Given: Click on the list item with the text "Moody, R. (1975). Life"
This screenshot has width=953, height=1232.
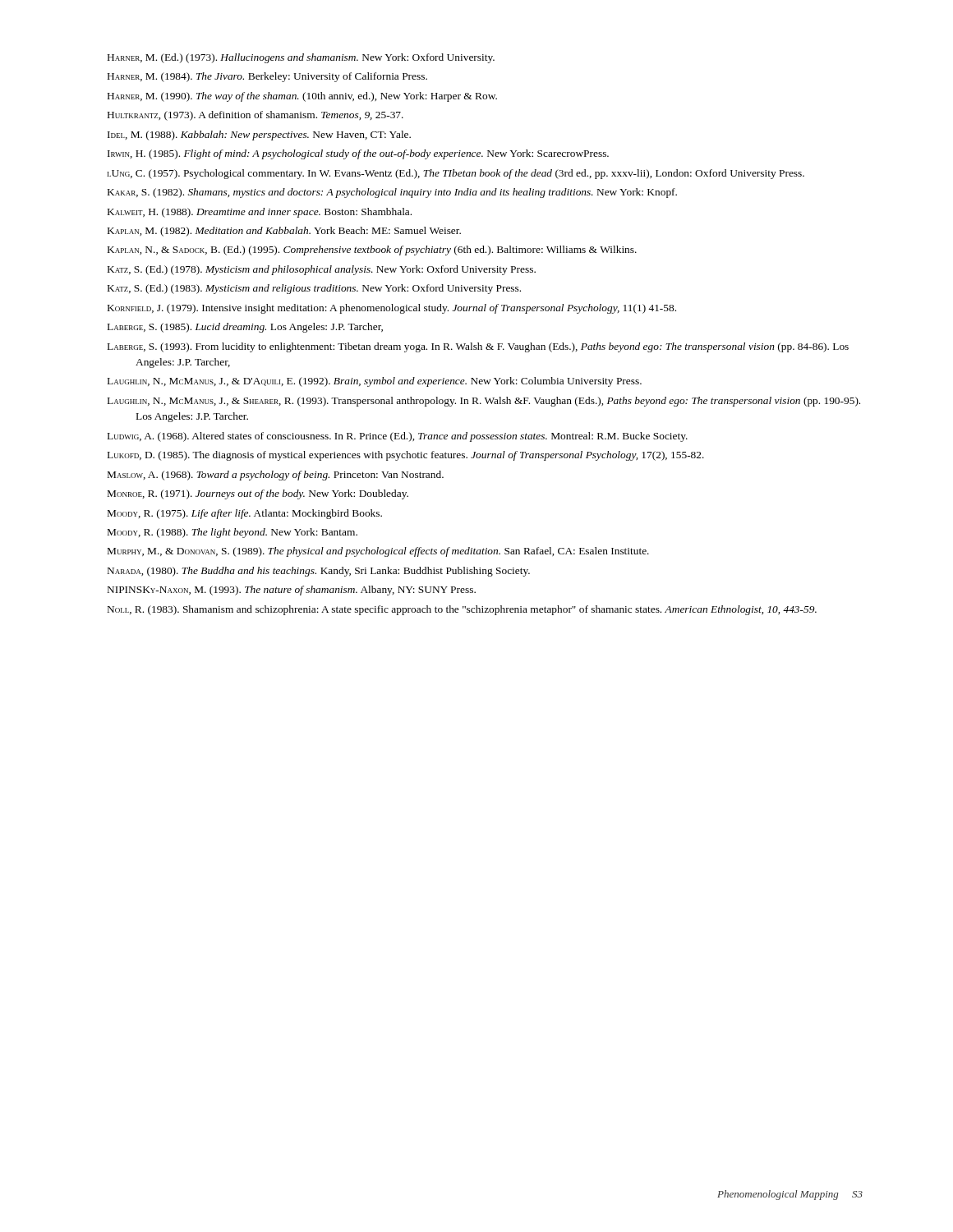Looking at the screenshot, I should click(x=245, y=513).
